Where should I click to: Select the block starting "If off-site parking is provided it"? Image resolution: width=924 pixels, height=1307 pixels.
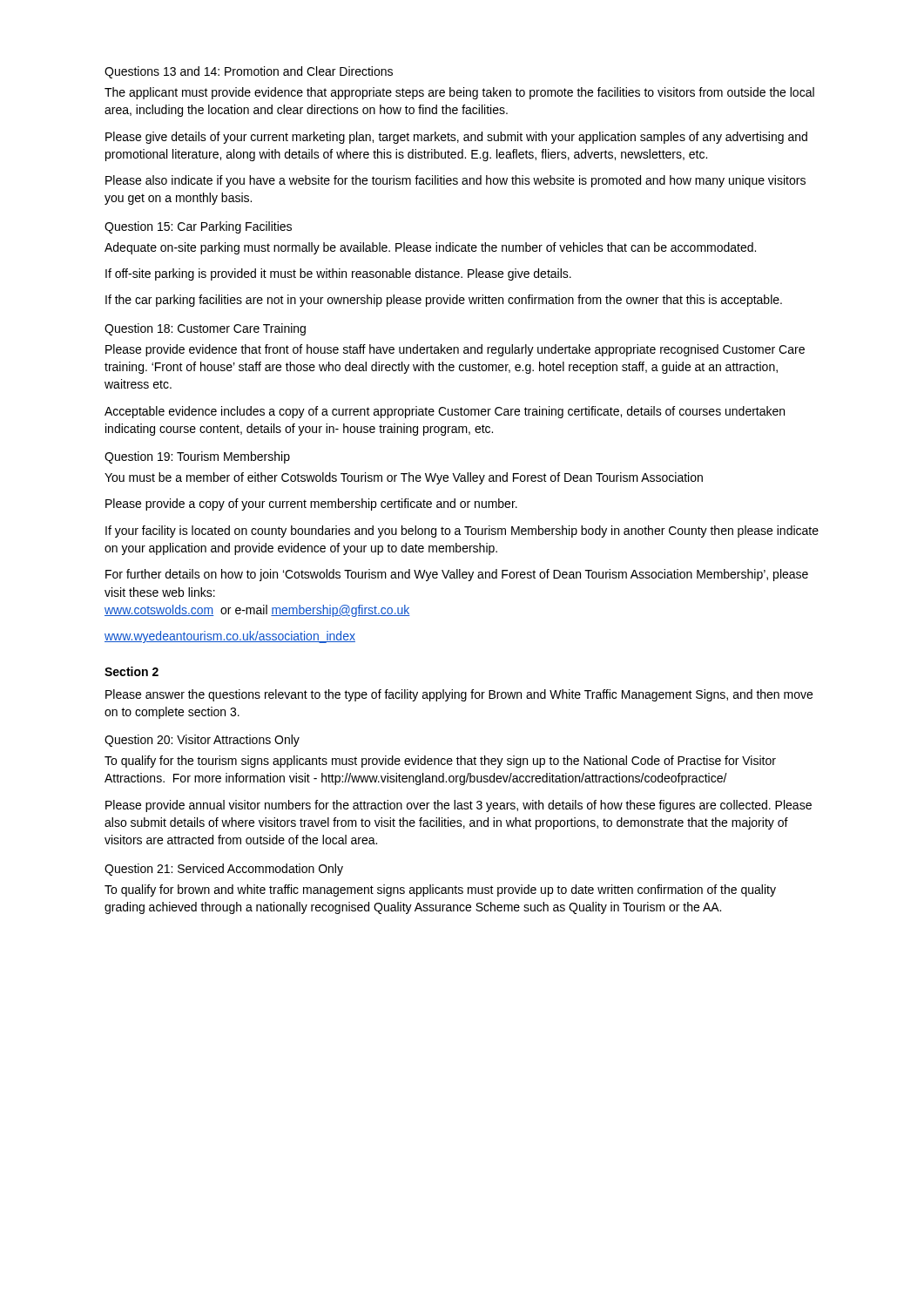point(338,274)
